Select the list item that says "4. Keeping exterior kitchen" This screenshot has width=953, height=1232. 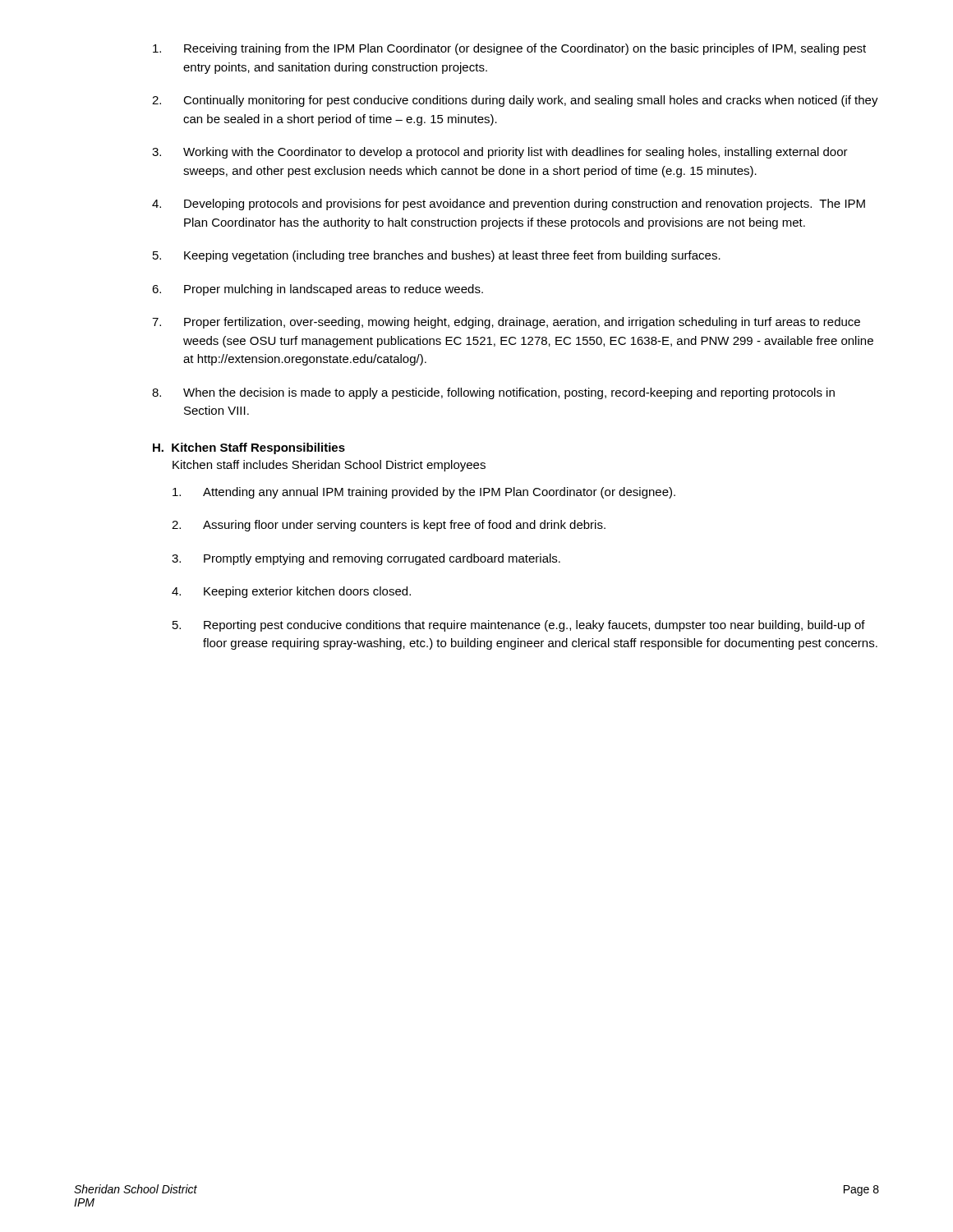pos(291,592)
